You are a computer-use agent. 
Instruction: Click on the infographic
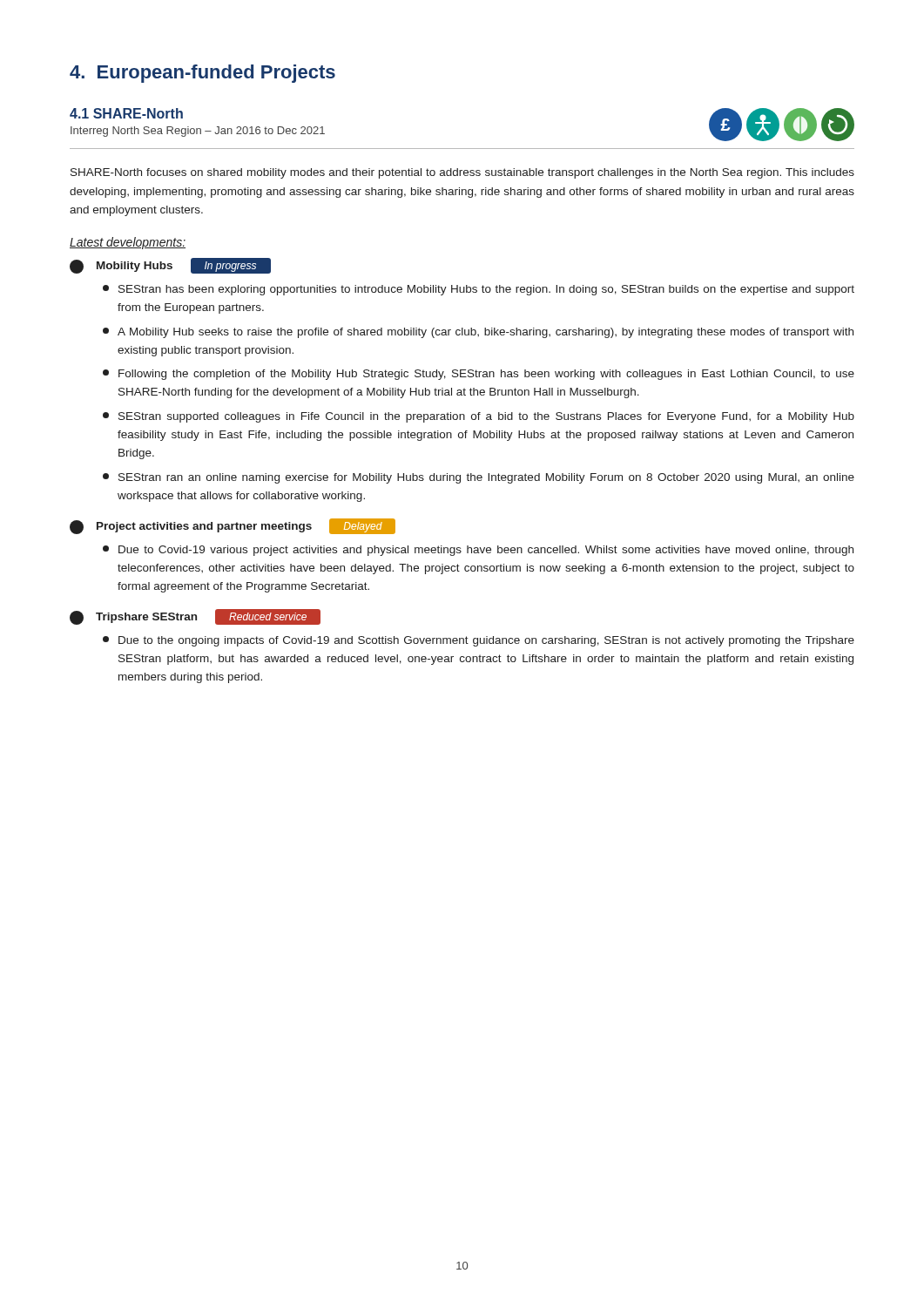click(x=782, y=125)
